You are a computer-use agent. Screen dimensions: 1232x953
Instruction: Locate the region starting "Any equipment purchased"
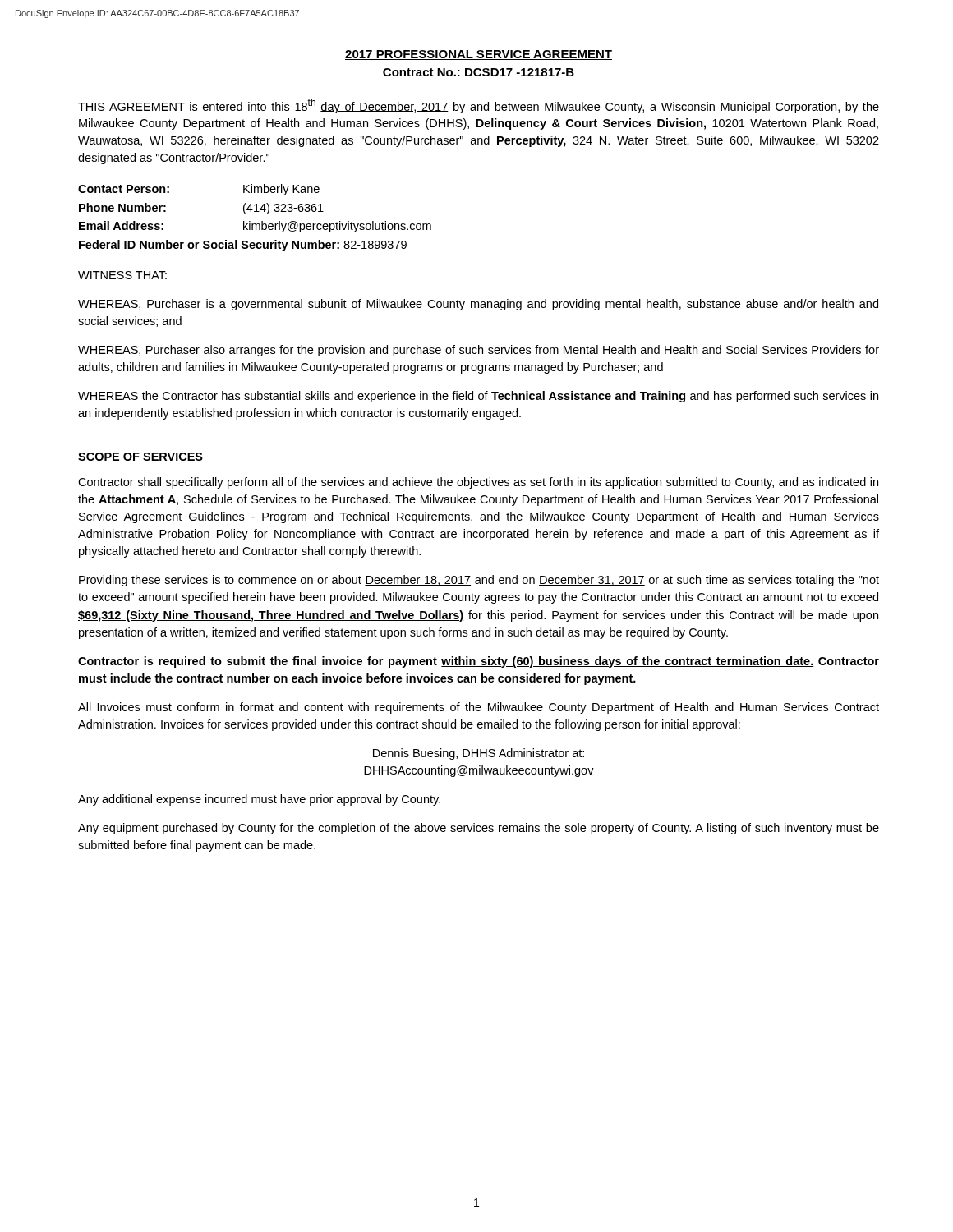click(479, 836)
